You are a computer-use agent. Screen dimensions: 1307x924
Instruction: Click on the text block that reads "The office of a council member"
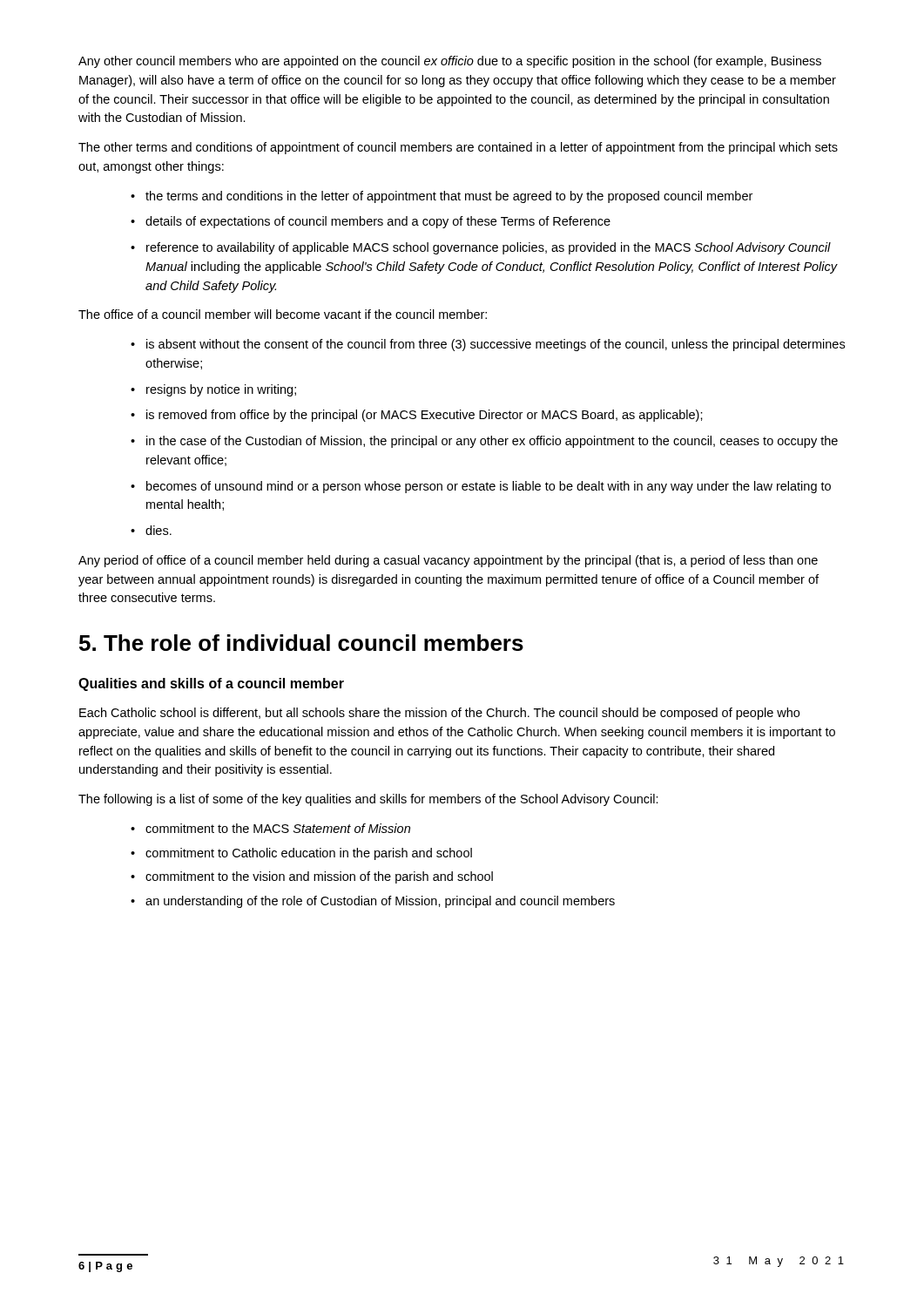(462, 316)
